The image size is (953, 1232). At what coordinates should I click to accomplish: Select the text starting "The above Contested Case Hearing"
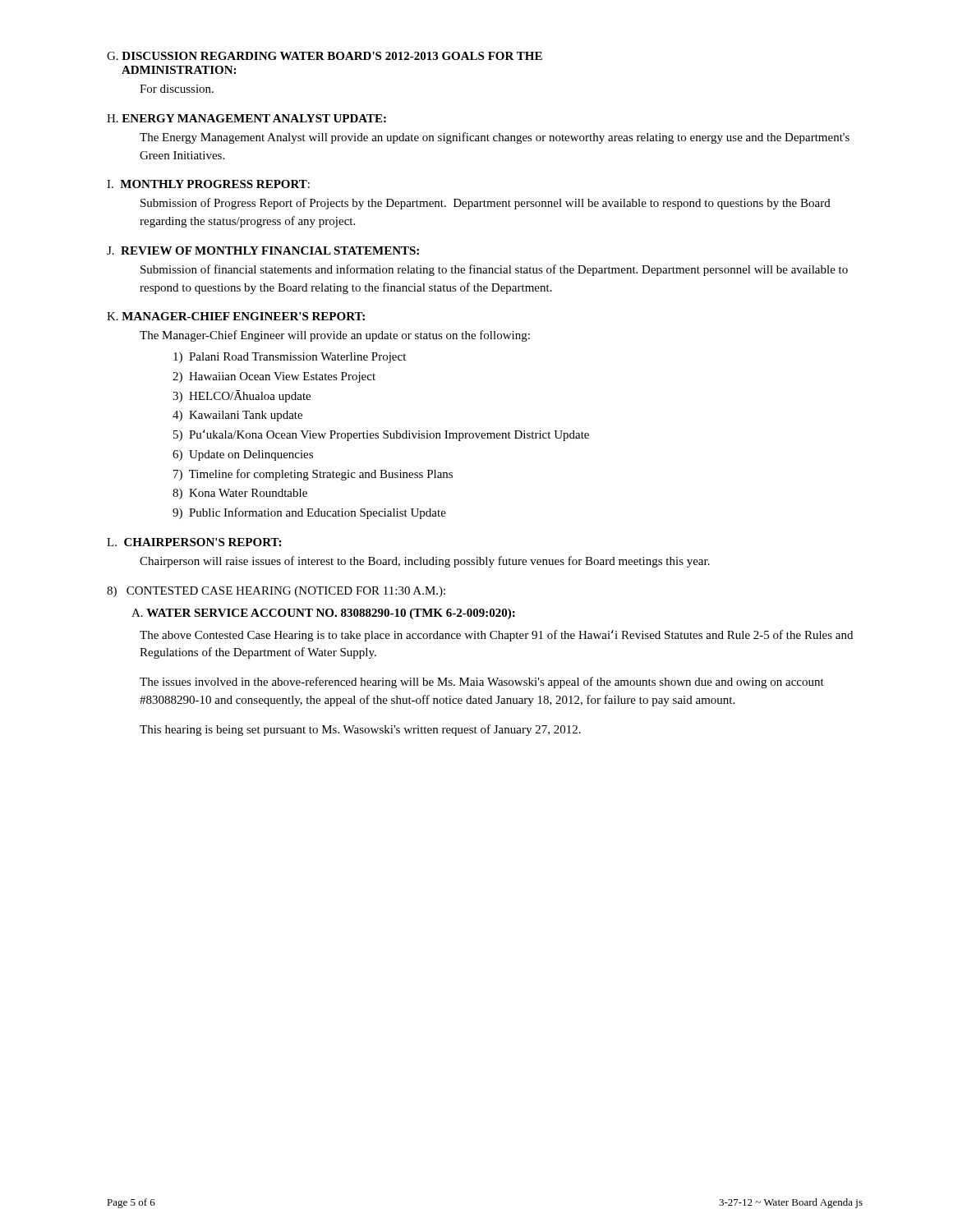pos(496,643)
